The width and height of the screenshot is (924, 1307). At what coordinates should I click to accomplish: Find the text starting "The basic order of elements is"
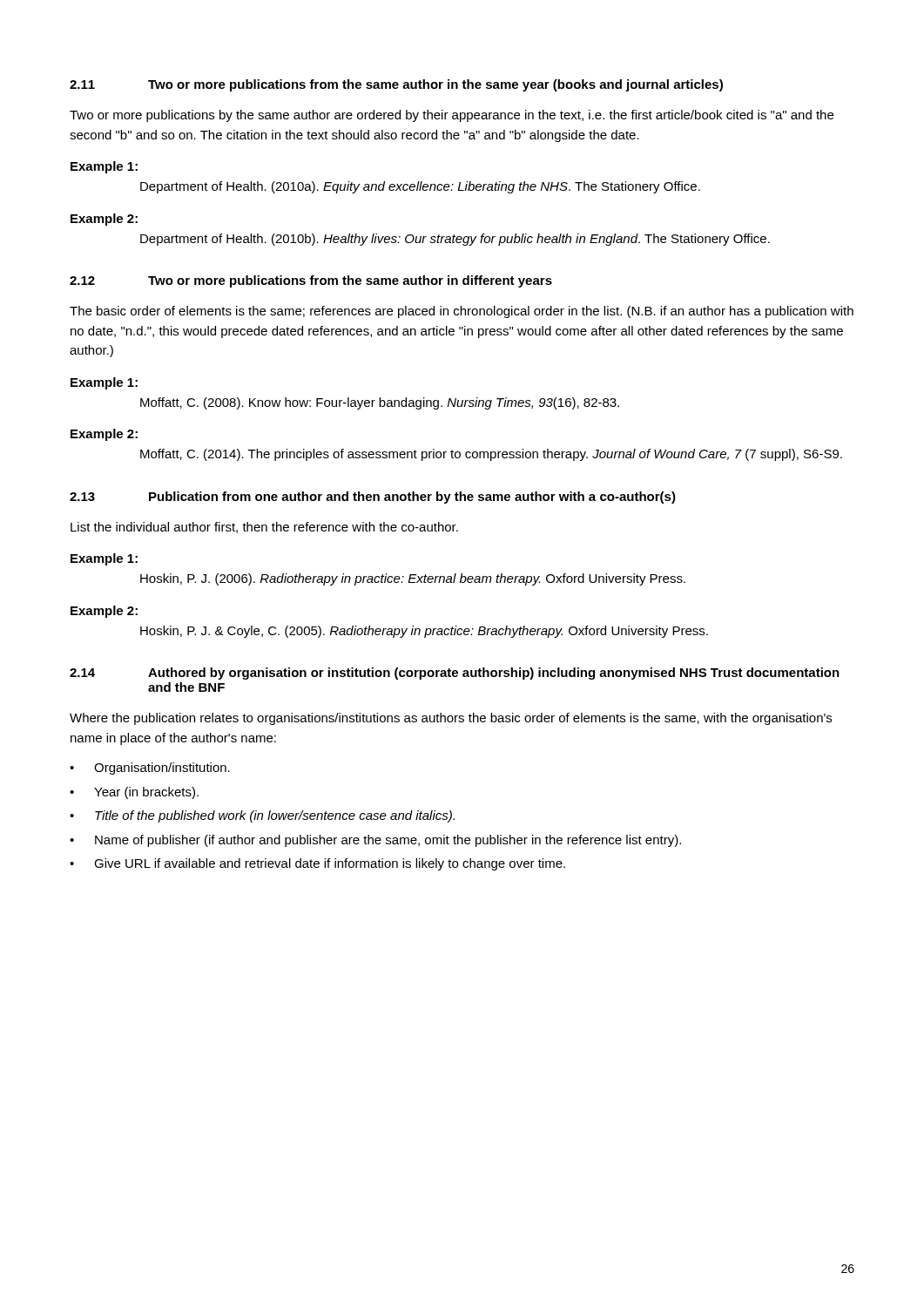point(462,330)
